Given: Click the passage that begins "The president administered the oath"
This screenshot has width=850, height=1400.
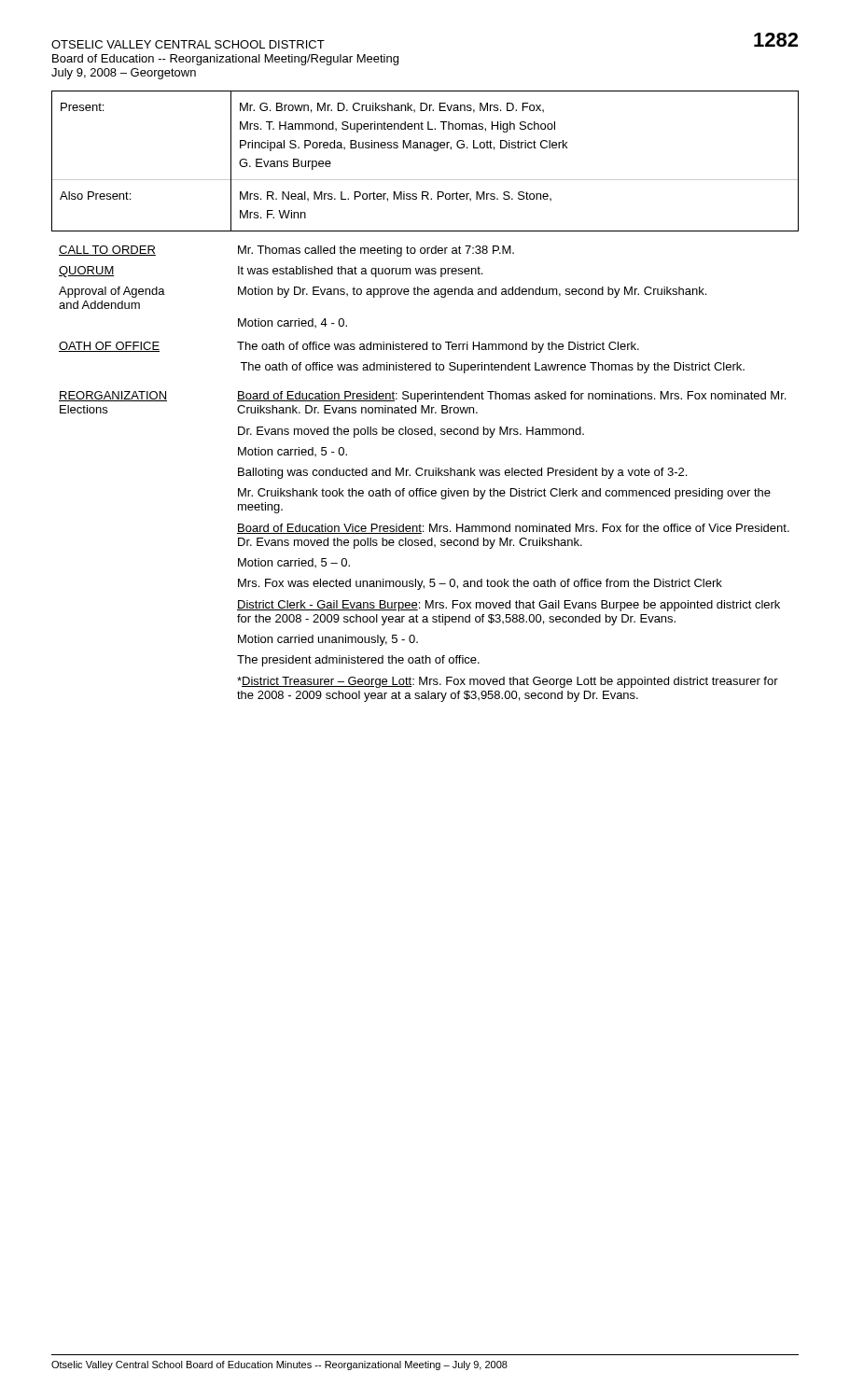Looking at the screenshot, I should (359, 659).
